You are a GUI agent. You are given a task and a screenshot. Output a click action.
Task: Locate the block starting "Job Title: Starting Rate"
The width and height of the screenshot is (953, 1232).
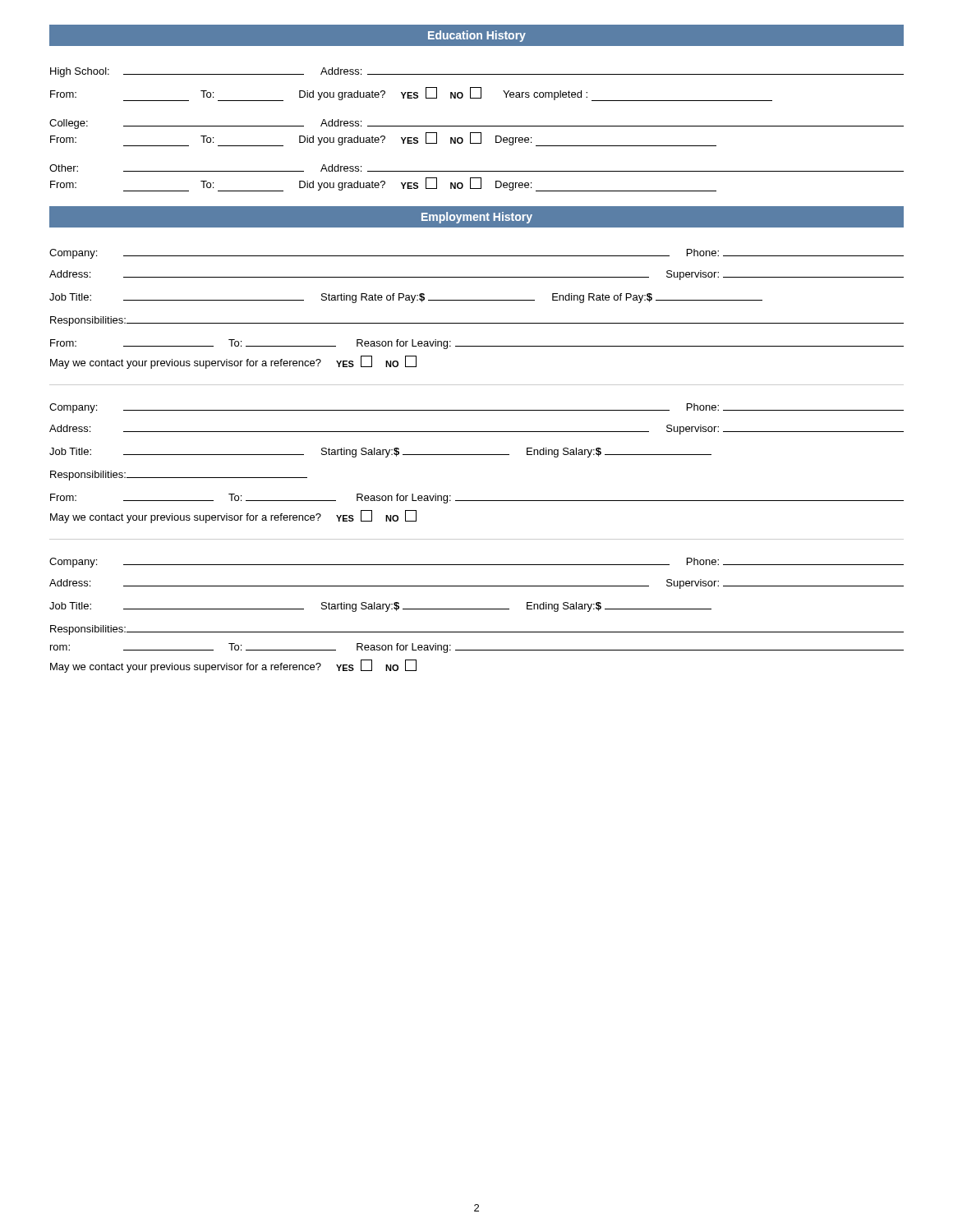(x=406, y=295)
